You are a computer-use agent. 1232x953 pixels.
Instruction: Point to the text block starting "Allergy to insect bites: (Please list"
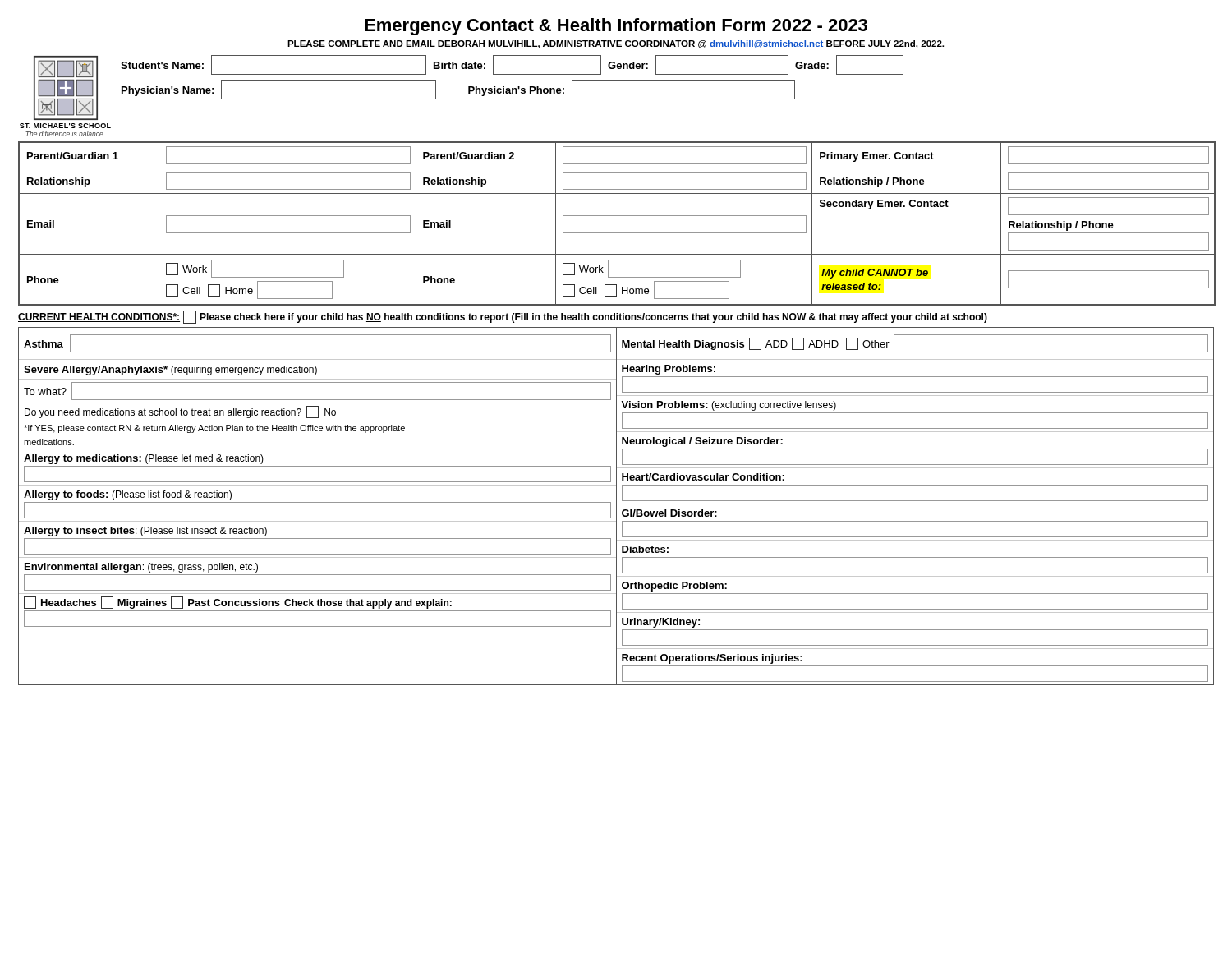point(317,539)
